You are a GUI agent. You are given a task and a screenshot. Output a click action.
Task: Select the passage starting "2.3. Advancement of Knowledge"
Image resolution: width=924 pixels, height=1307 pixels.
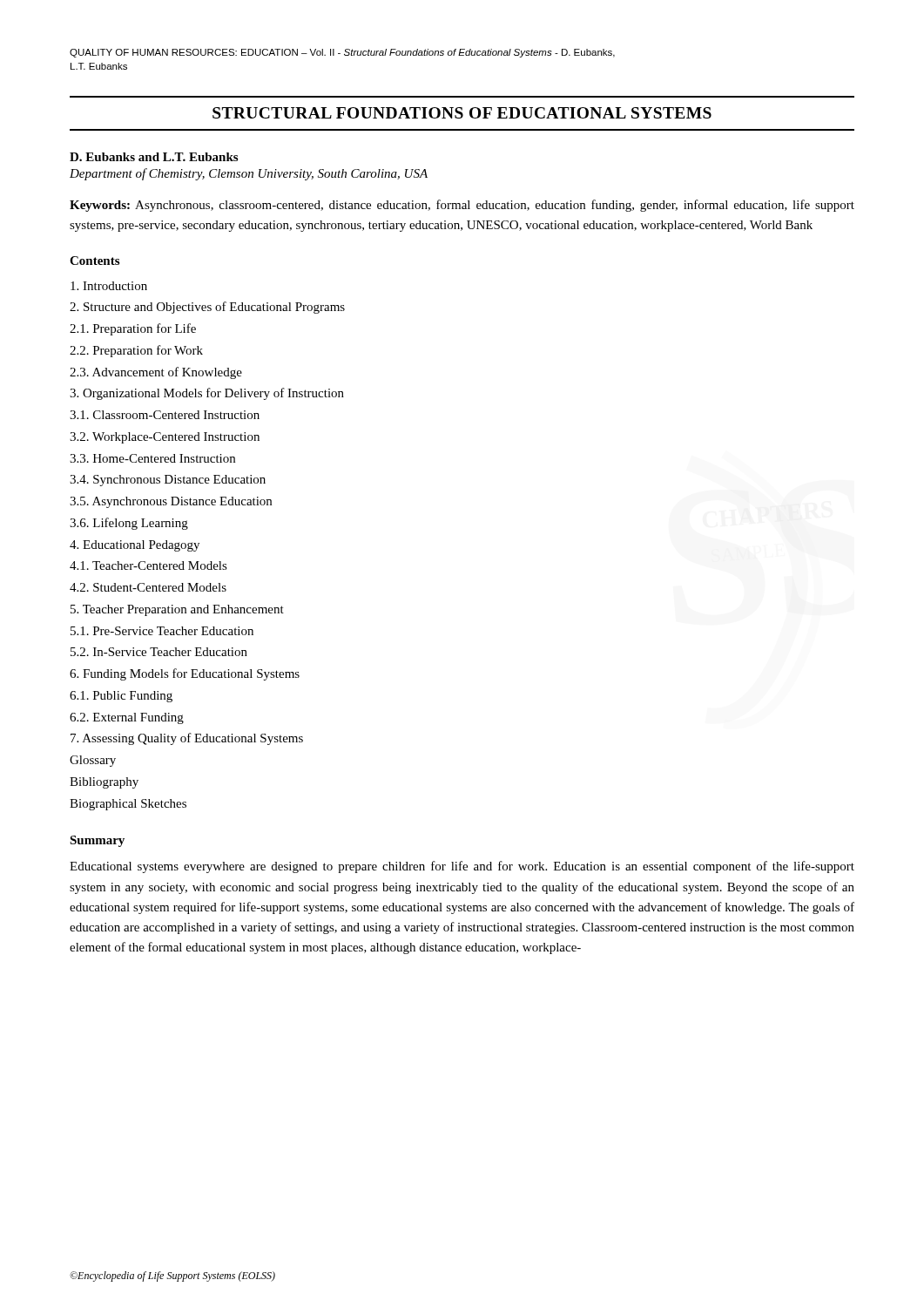[x=156, y=372]
